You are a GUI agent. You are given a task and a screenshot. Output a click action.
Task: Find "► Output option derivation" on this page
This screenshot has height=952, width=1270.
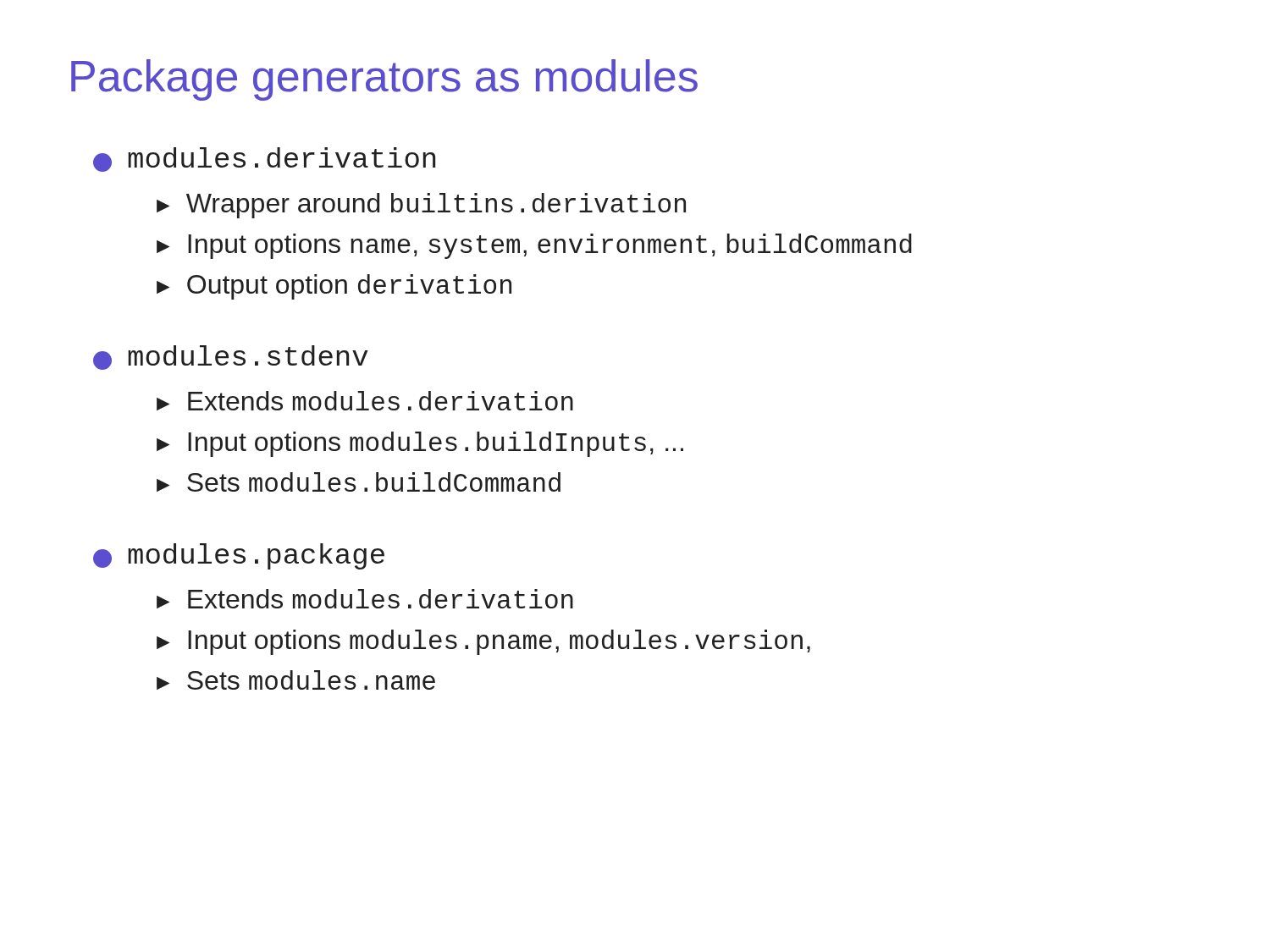click(x=333, y=285)
